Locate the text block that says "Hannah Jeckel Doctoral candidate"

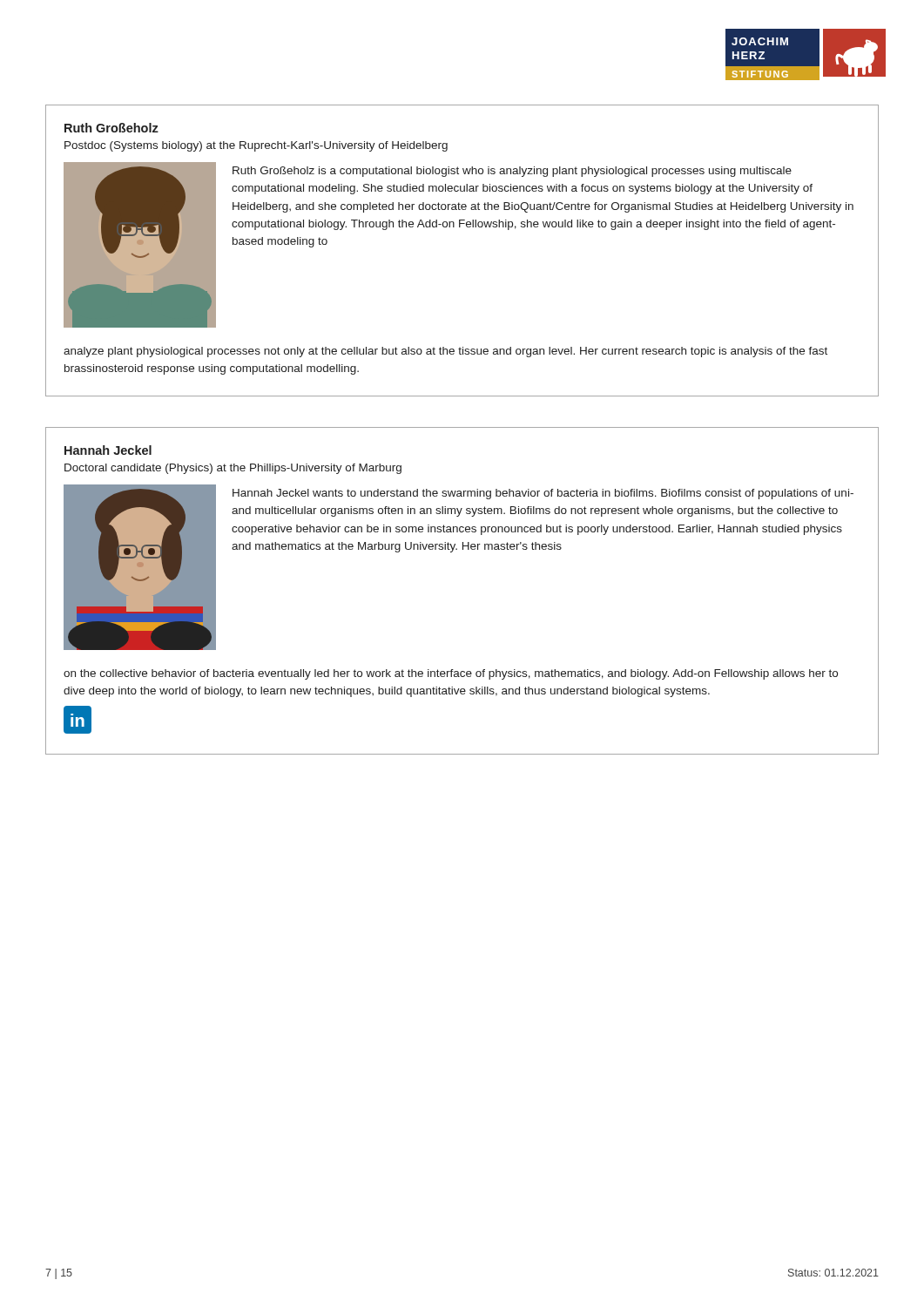(x=108, y=450)
